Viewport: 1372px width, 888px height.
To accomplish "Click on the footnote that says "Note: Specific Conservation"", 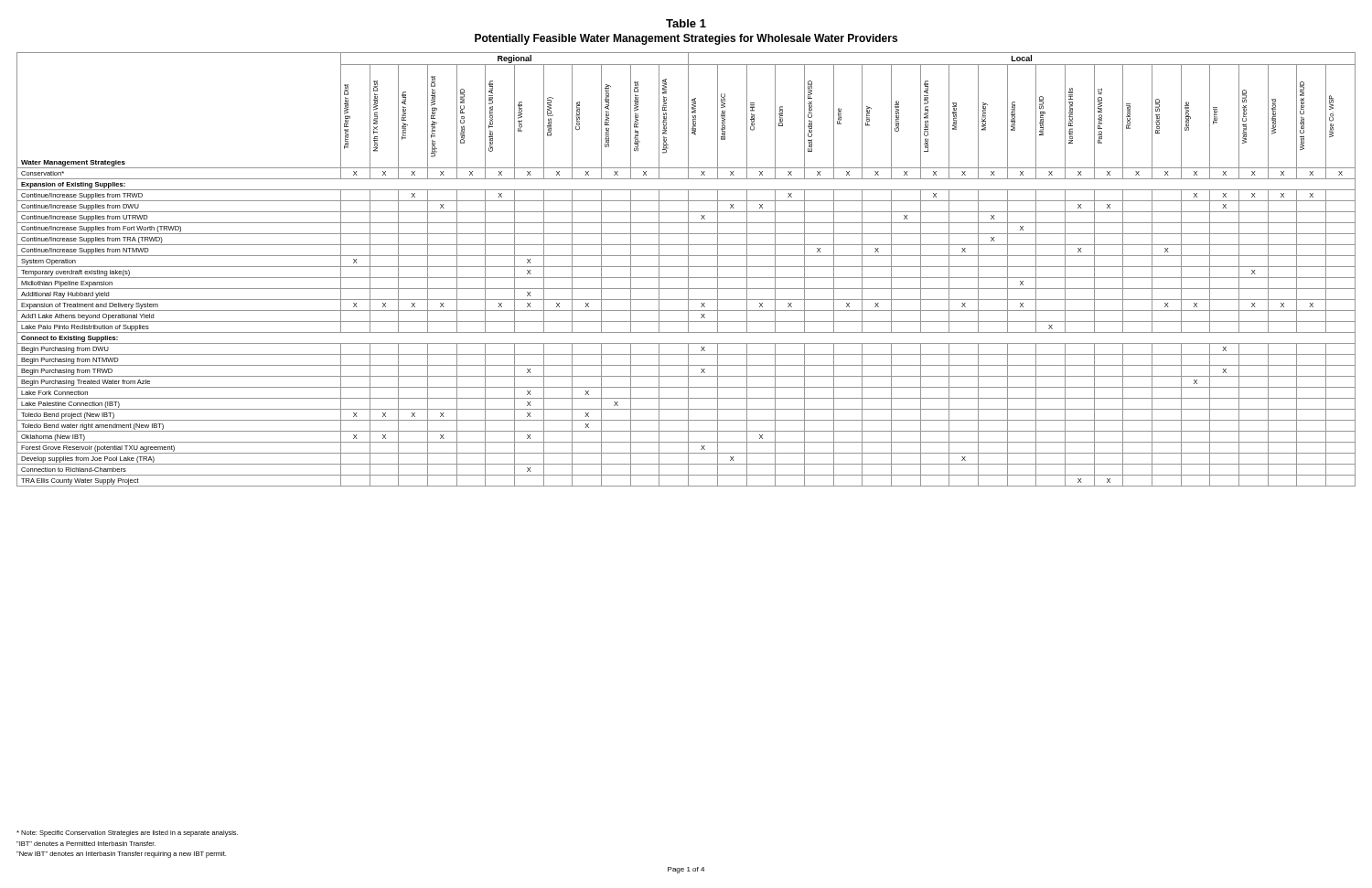I will (x=127, y=843).
